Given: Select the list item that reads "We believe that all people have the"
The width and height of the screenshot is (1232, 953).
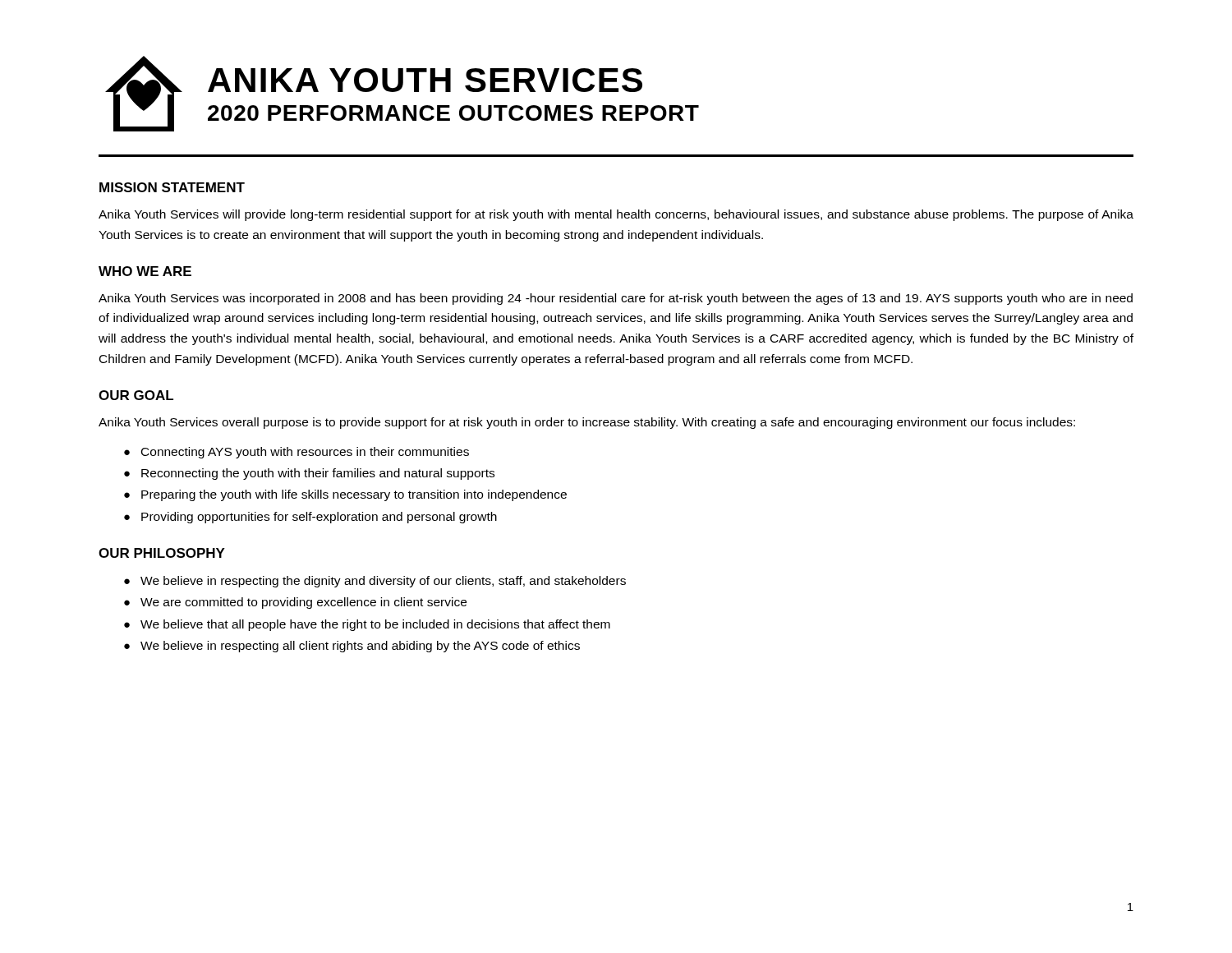Looking at the screenshot, I should pos(376,624).
